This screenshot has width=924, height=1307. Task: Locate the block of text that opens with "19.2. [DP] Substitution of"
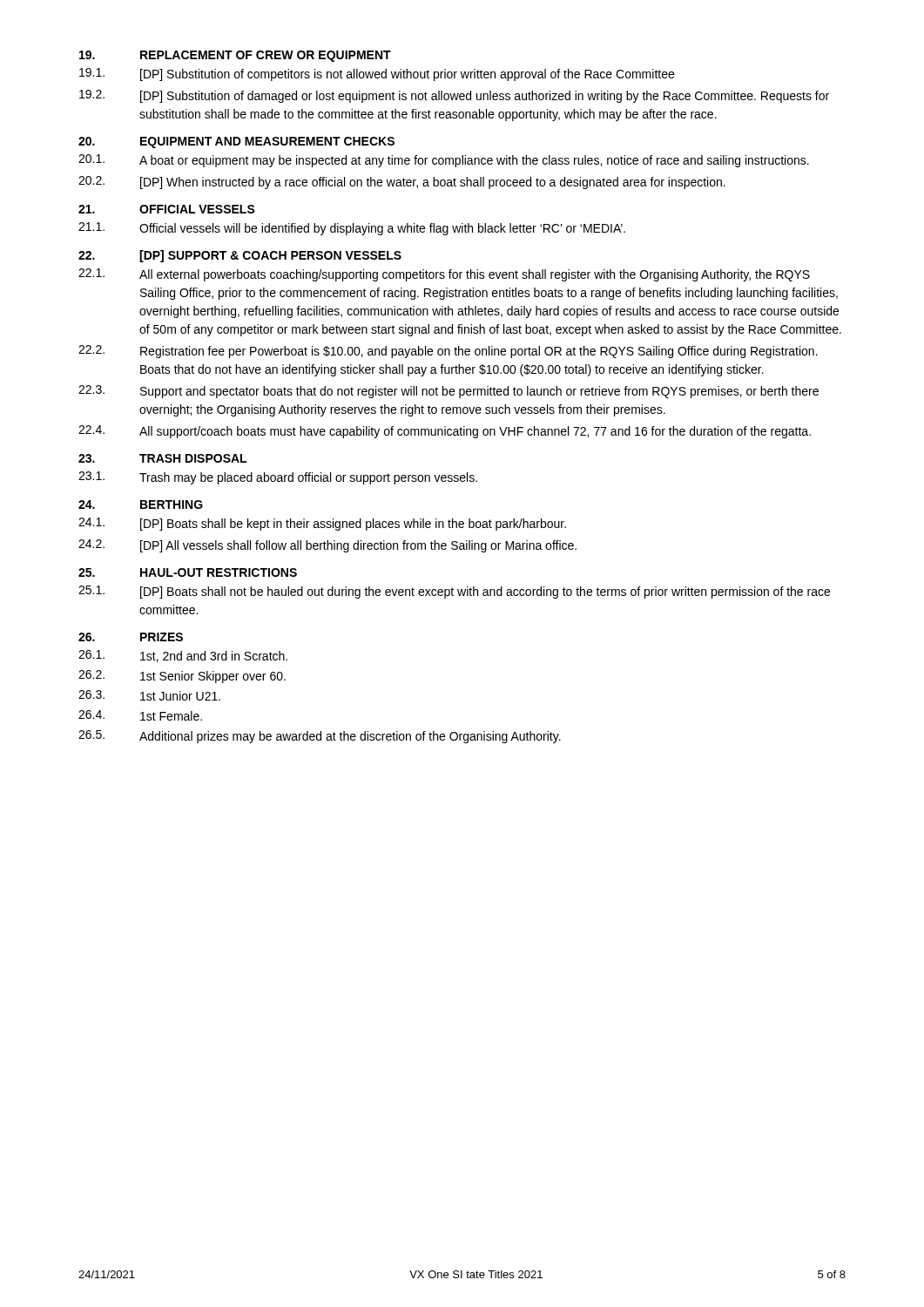(462, 105)
